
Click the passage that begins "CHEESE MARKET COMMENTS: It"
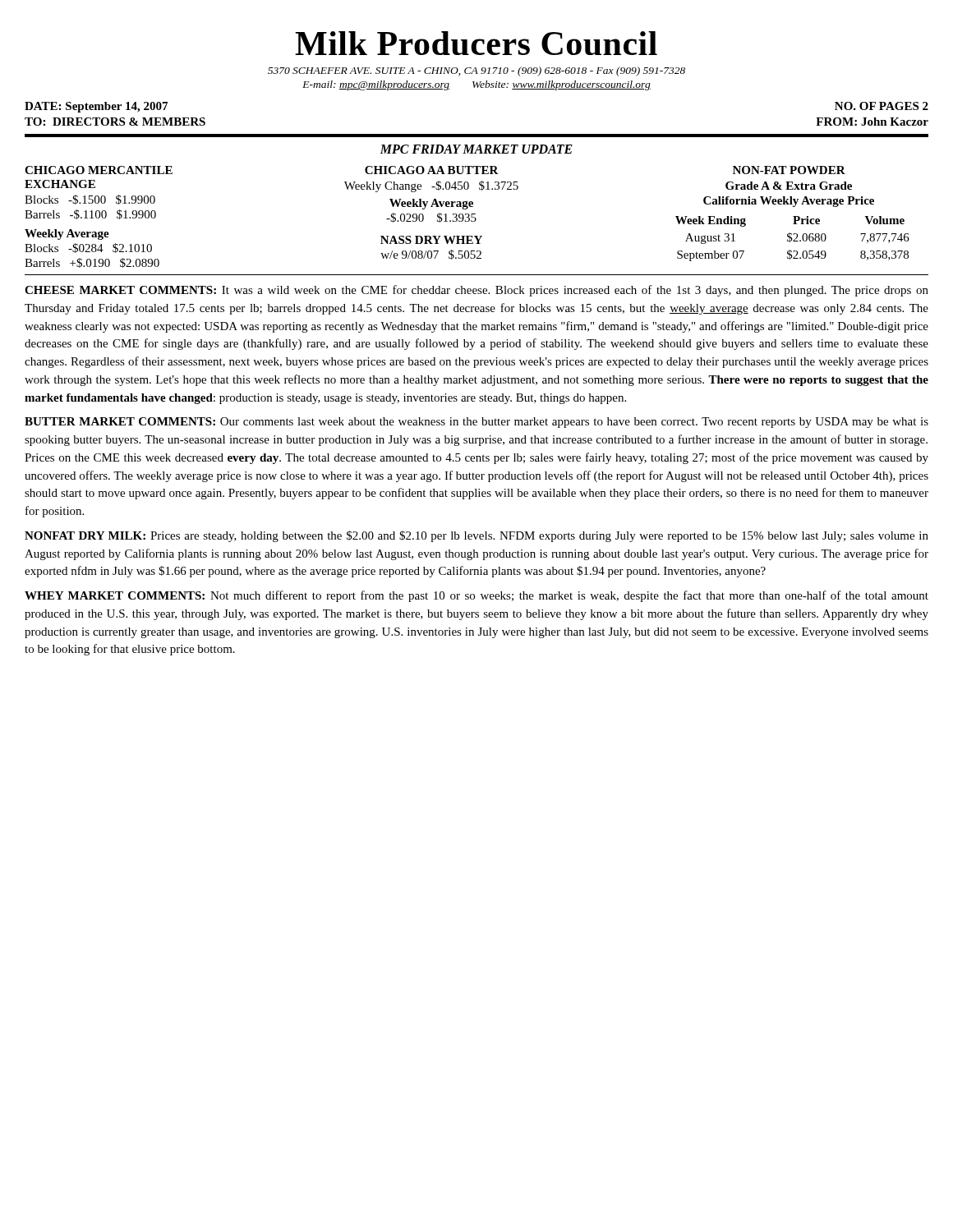click(476, 344)
